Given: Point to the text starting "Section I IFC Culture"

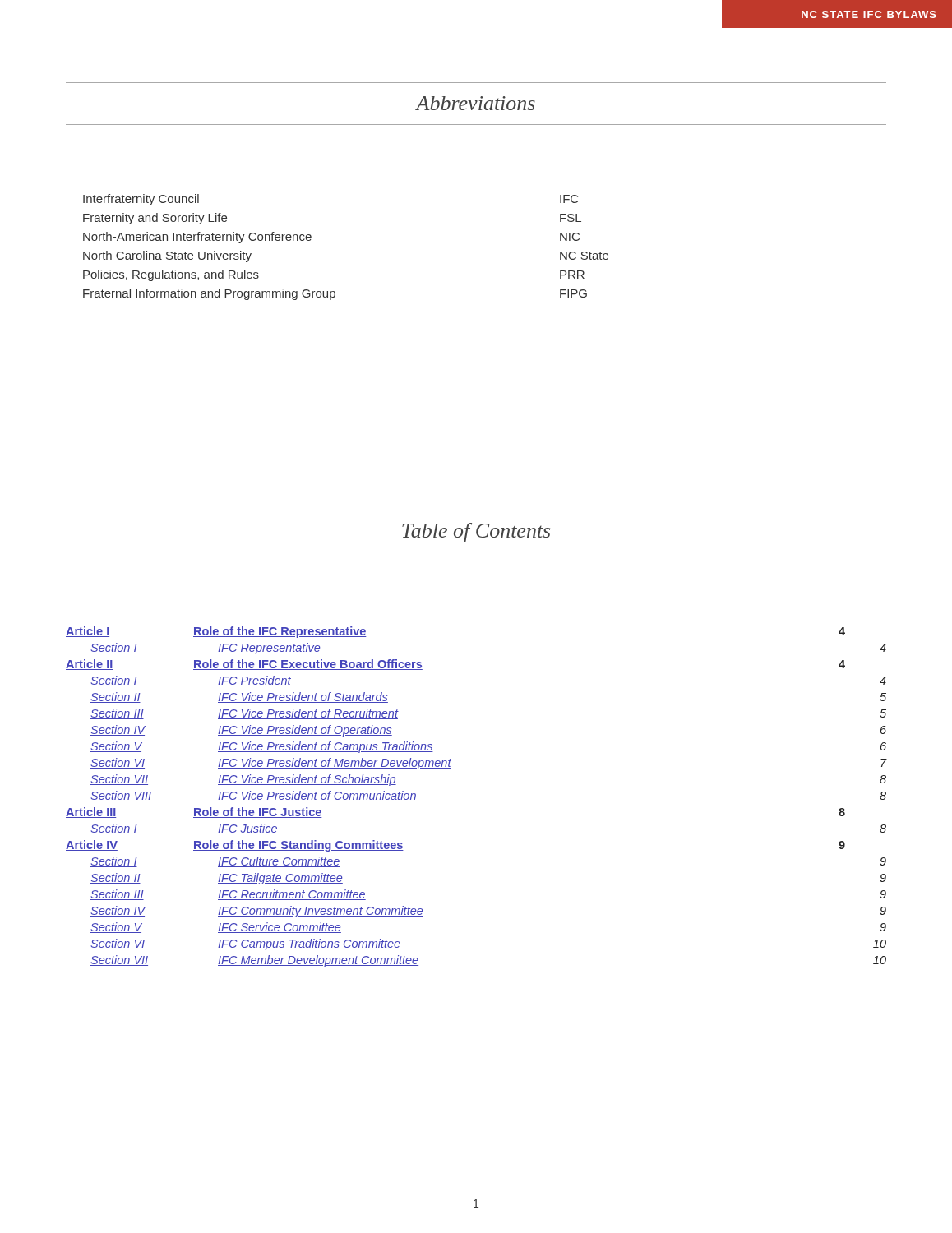Looking at the screenshot, I should coord(113,862).
